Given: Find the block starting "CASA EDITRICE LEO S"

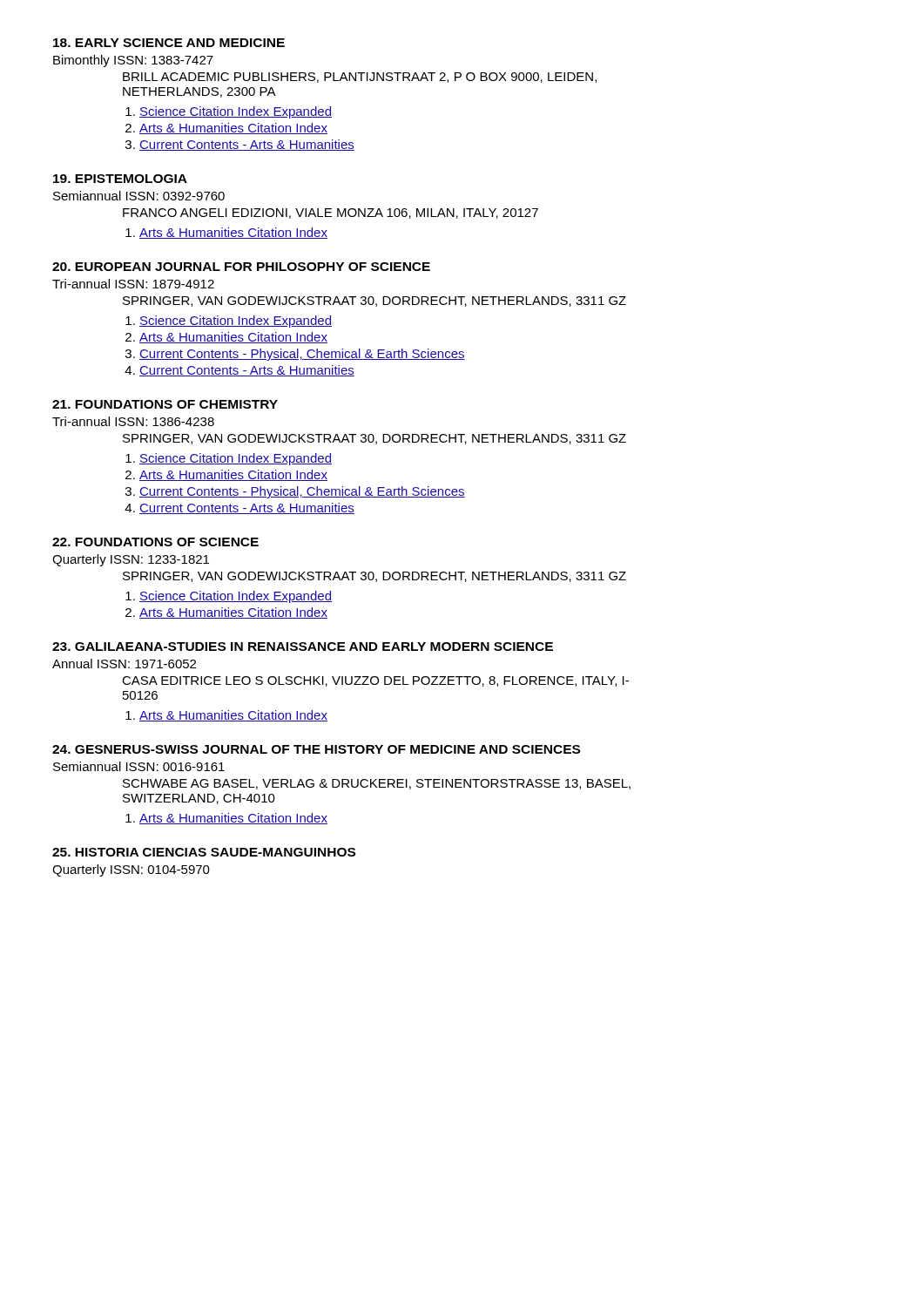Looking at the screenshot, I should (x=376, y=687).
